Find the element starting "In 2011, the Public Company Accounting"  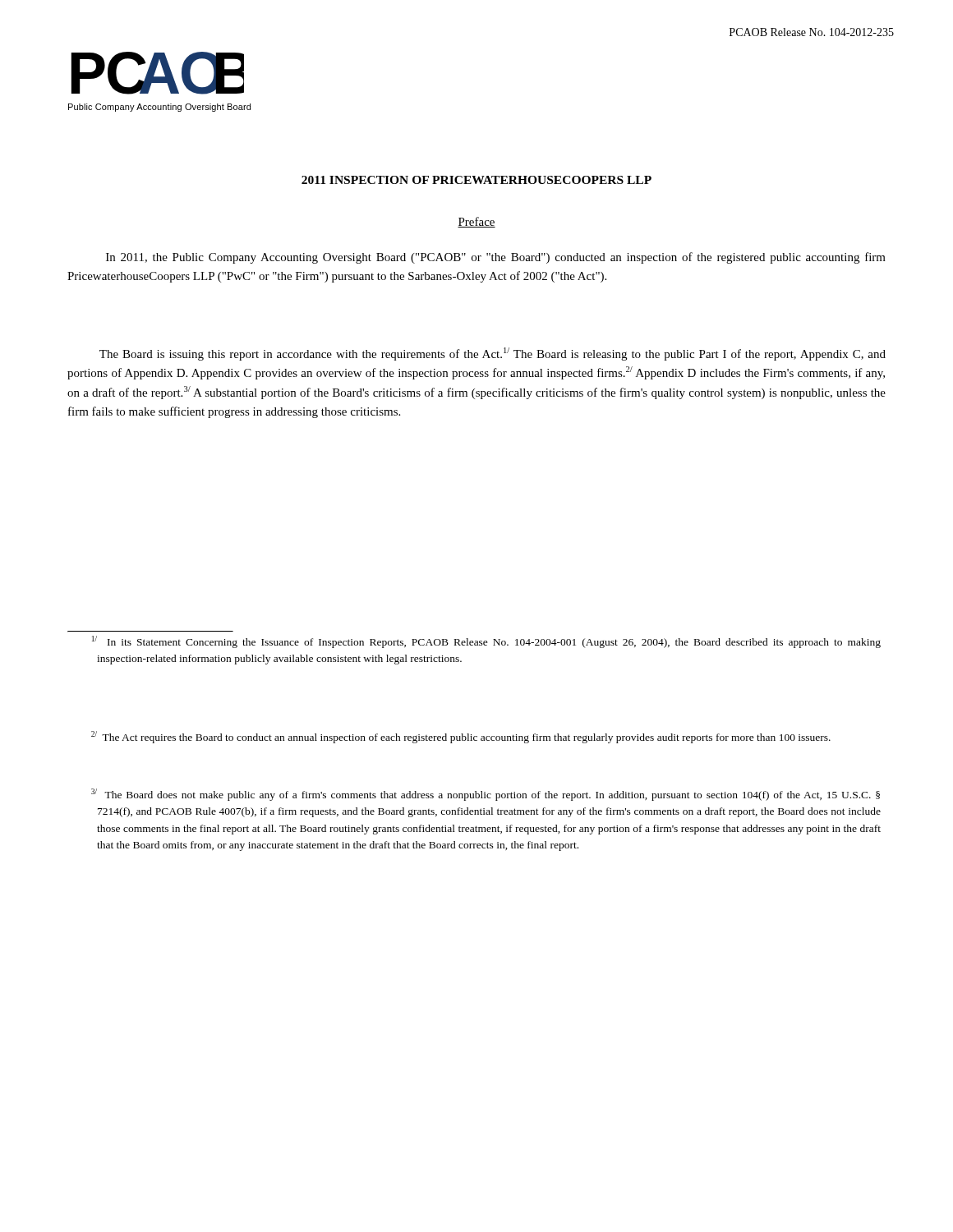coord(476,267)
